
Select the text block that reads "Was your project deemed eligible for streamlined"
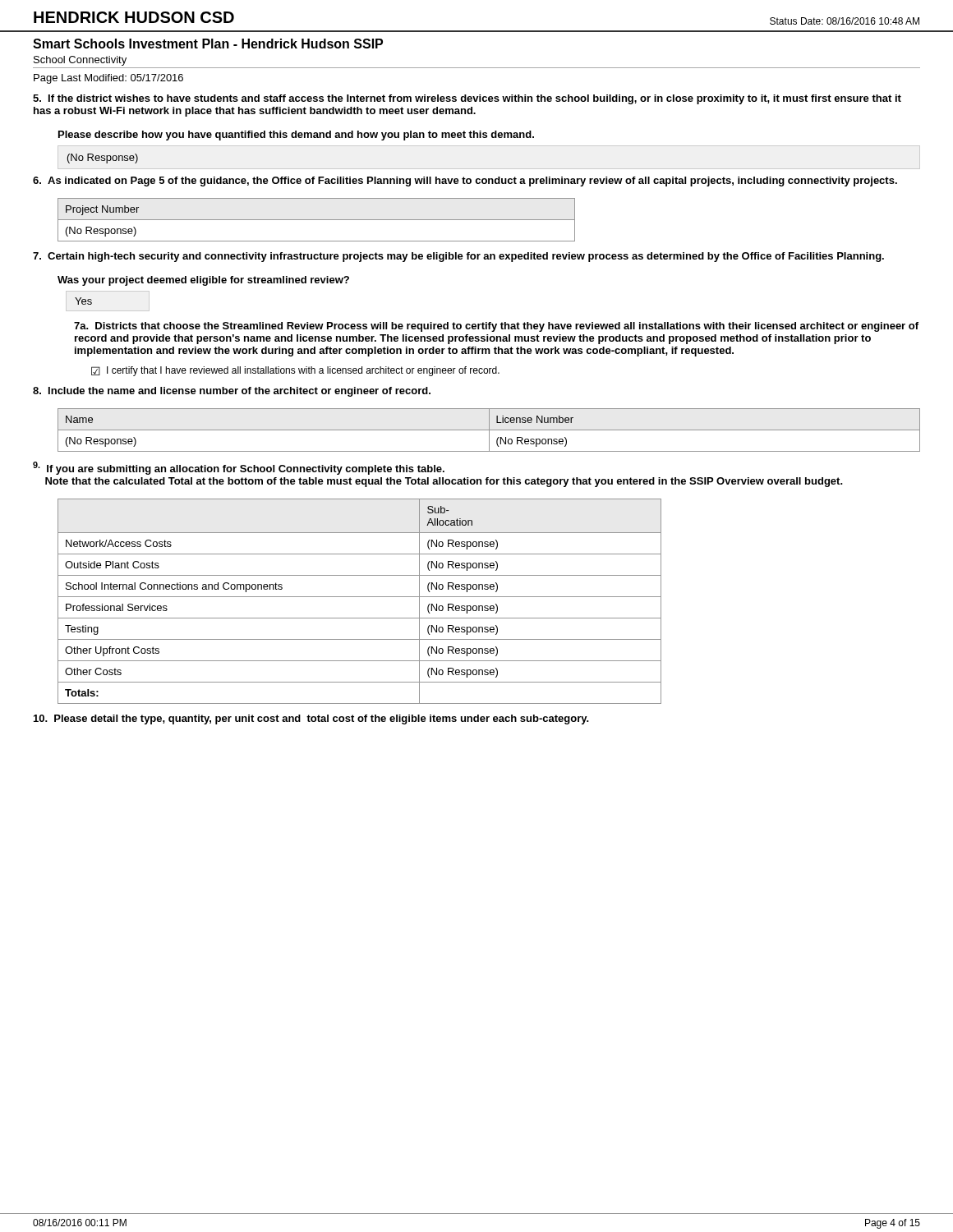[x=204, y=280]
